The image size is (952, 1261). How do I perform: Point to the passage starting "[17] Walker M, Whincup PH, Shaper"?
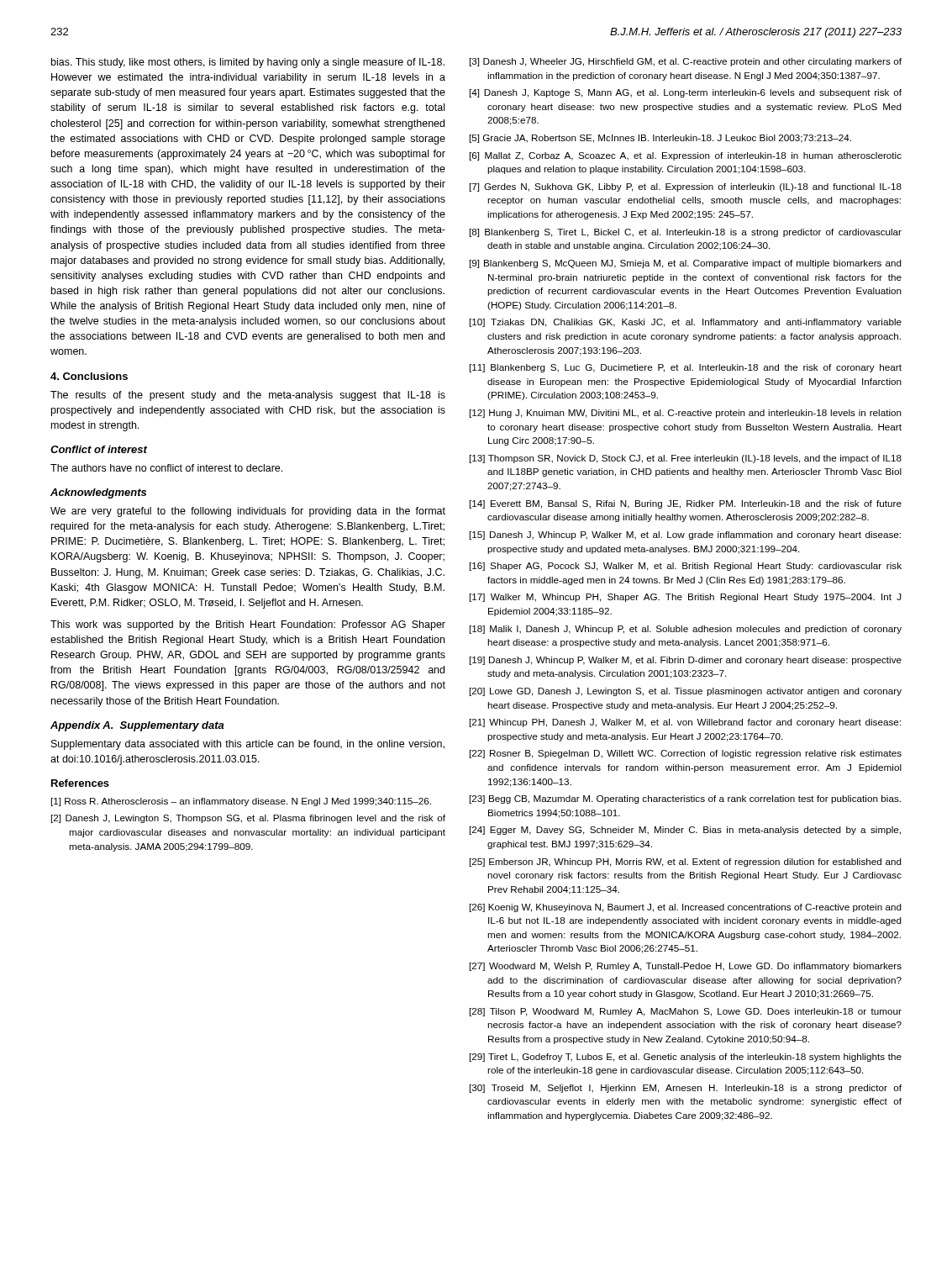tap(685, 604)
